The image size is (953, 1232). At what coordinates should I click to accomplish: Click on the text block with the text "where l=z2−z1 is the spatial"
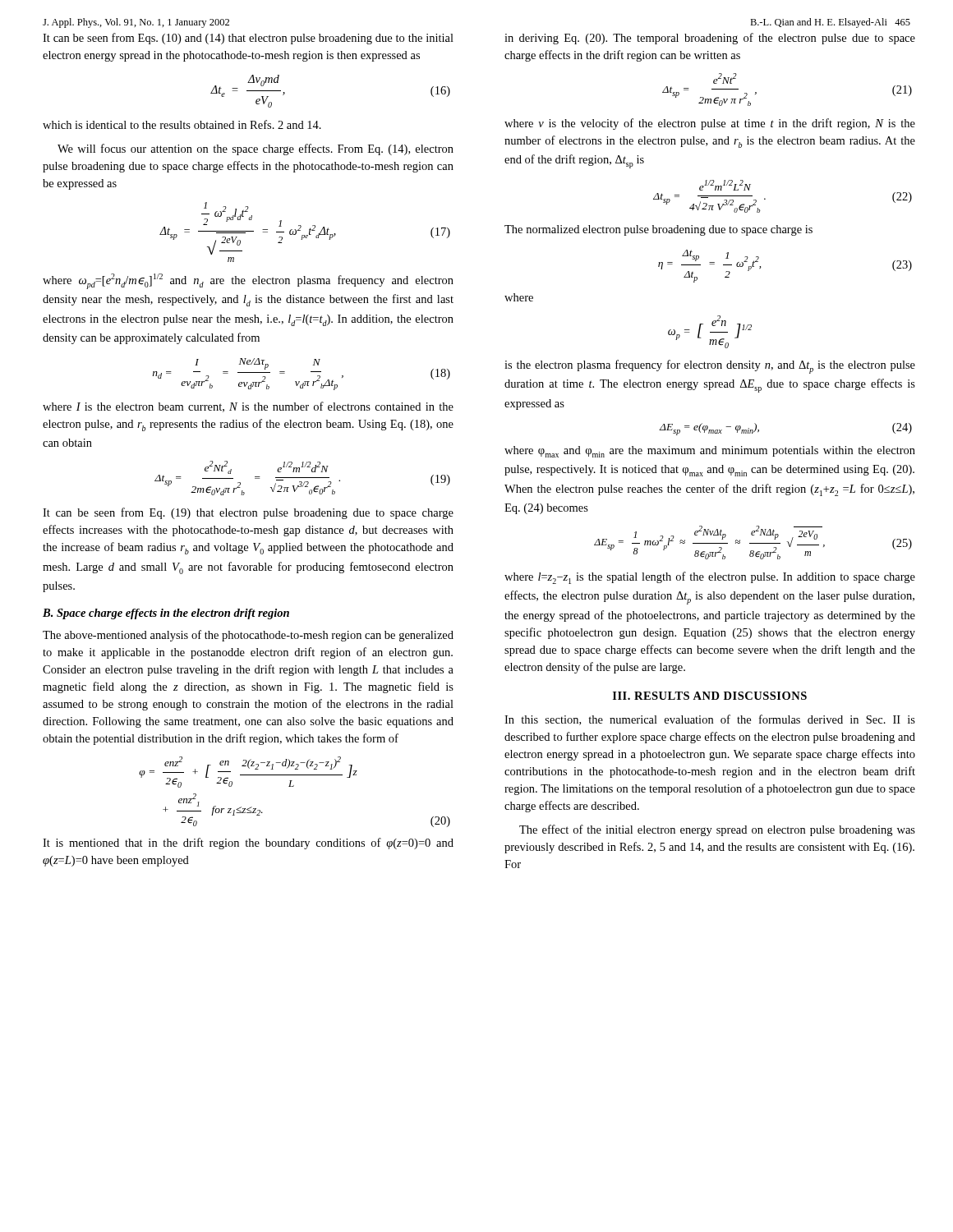(710, 622)
